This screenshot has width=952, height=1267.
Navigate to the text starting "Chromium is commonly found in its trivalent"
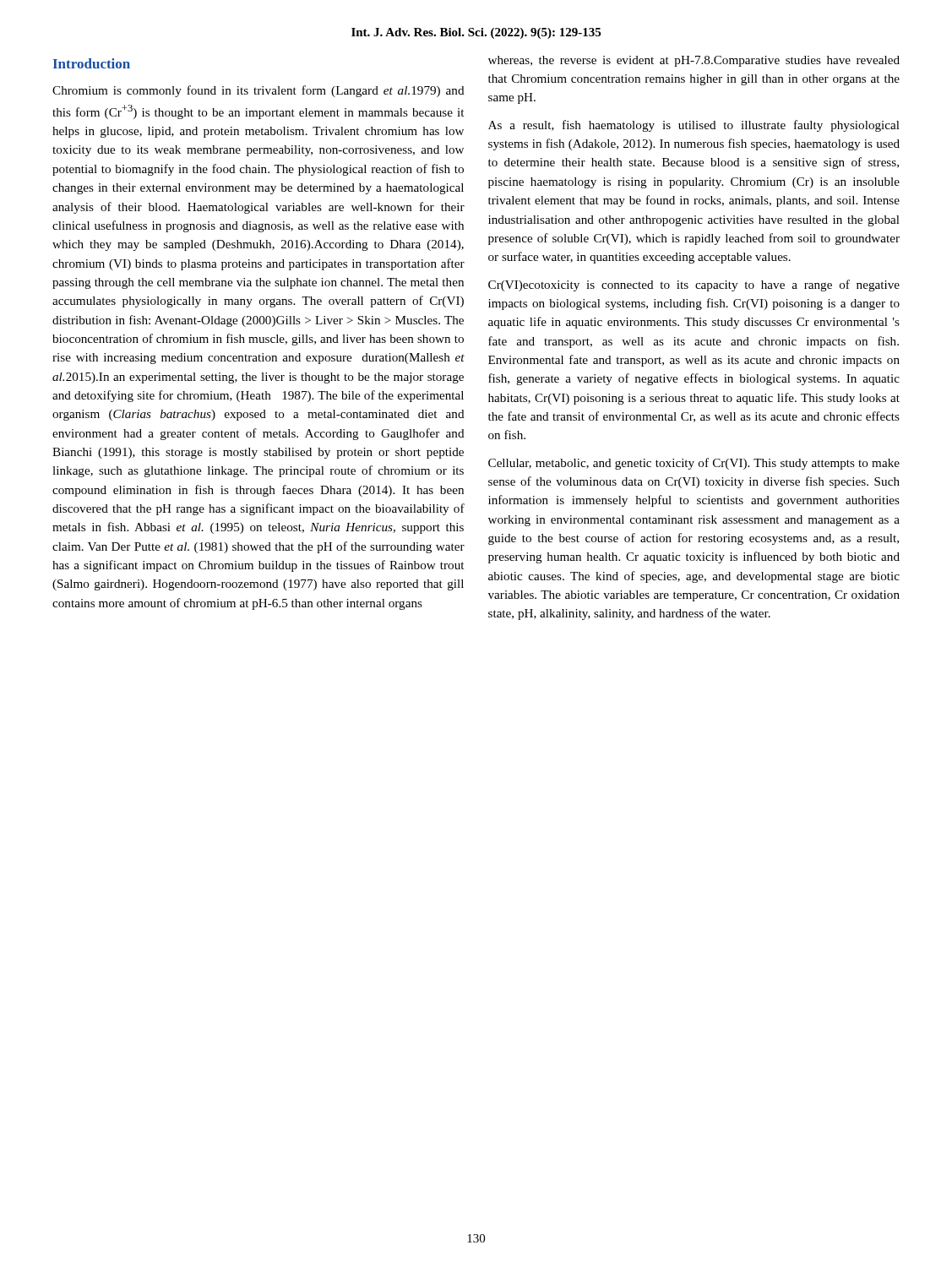coord(258,346)
